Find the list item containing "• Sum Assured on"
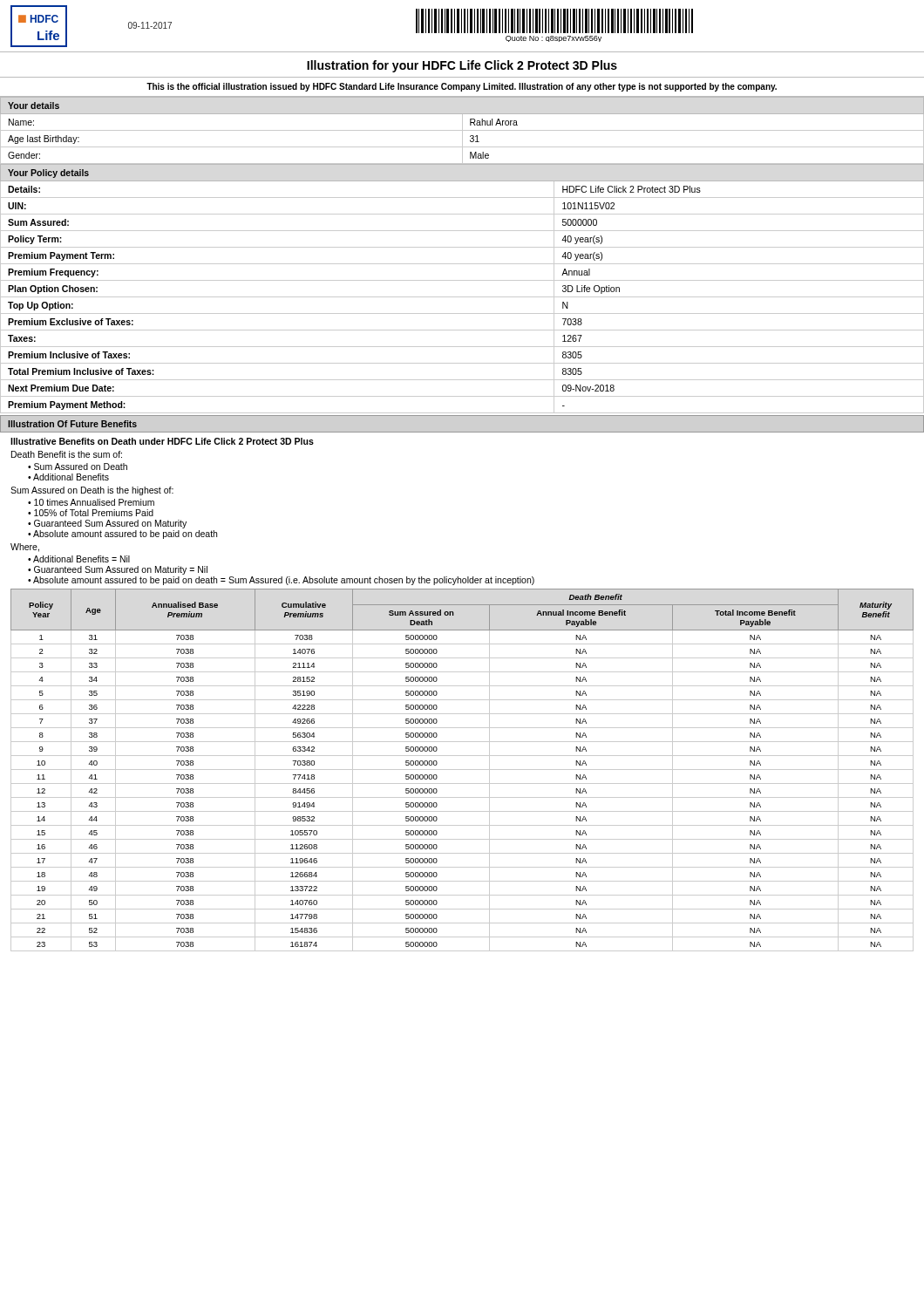Image resolution: width=924 pixels, height=1308 pixels. click(78, 467)
